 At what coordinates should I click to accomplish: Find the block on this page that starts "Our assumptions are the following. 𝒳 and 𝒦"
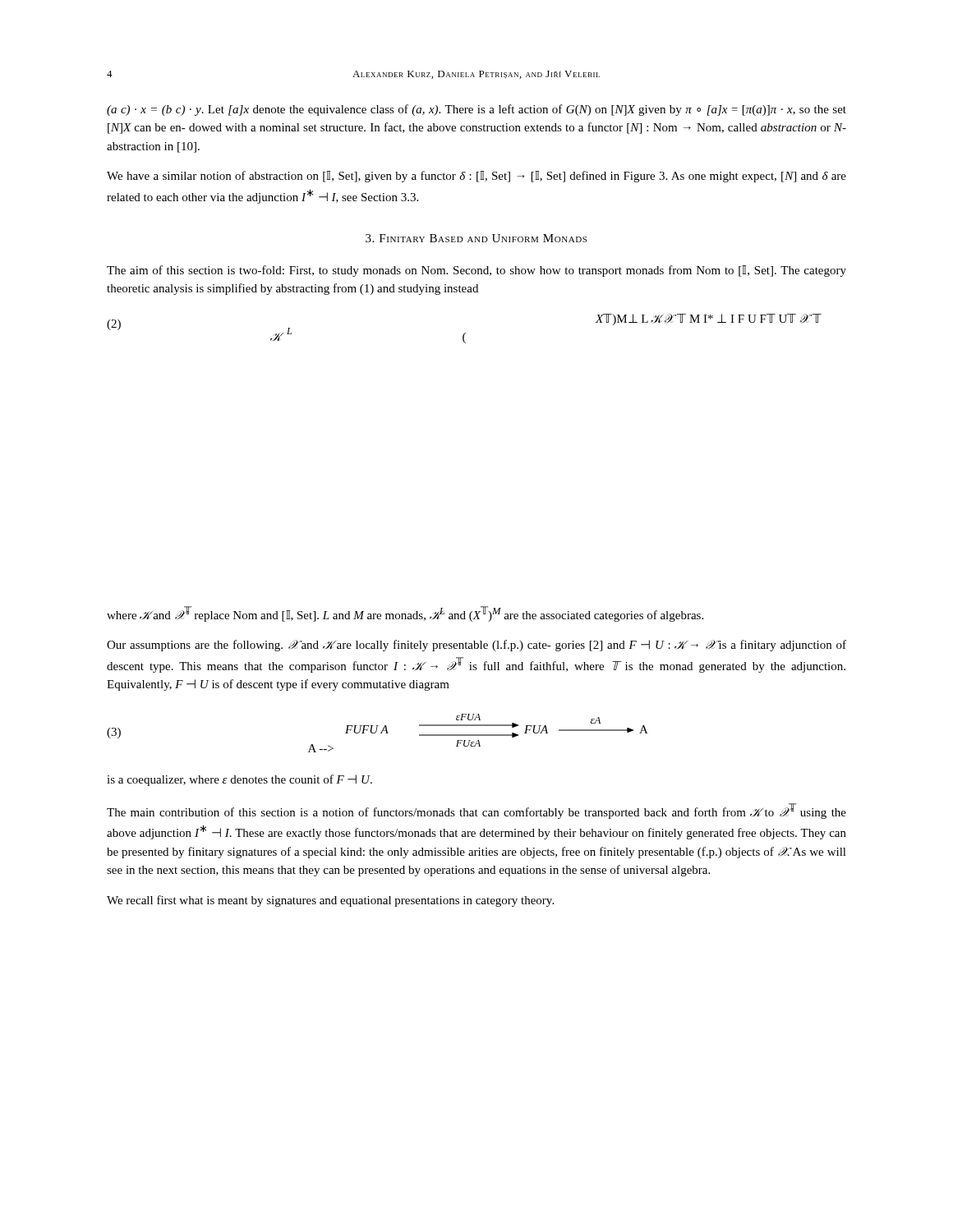[x=476, y=664]
